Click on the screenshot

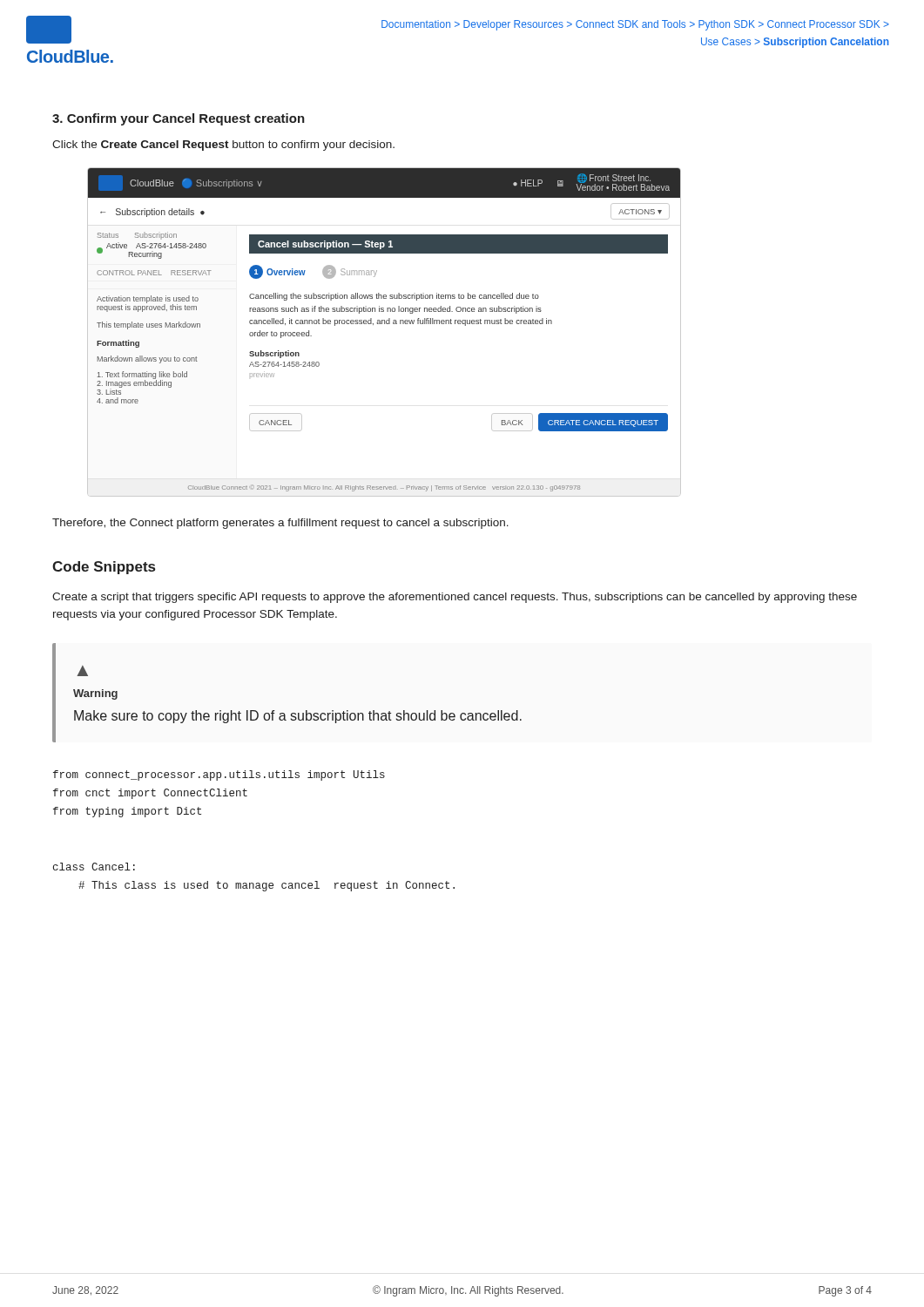384,332
